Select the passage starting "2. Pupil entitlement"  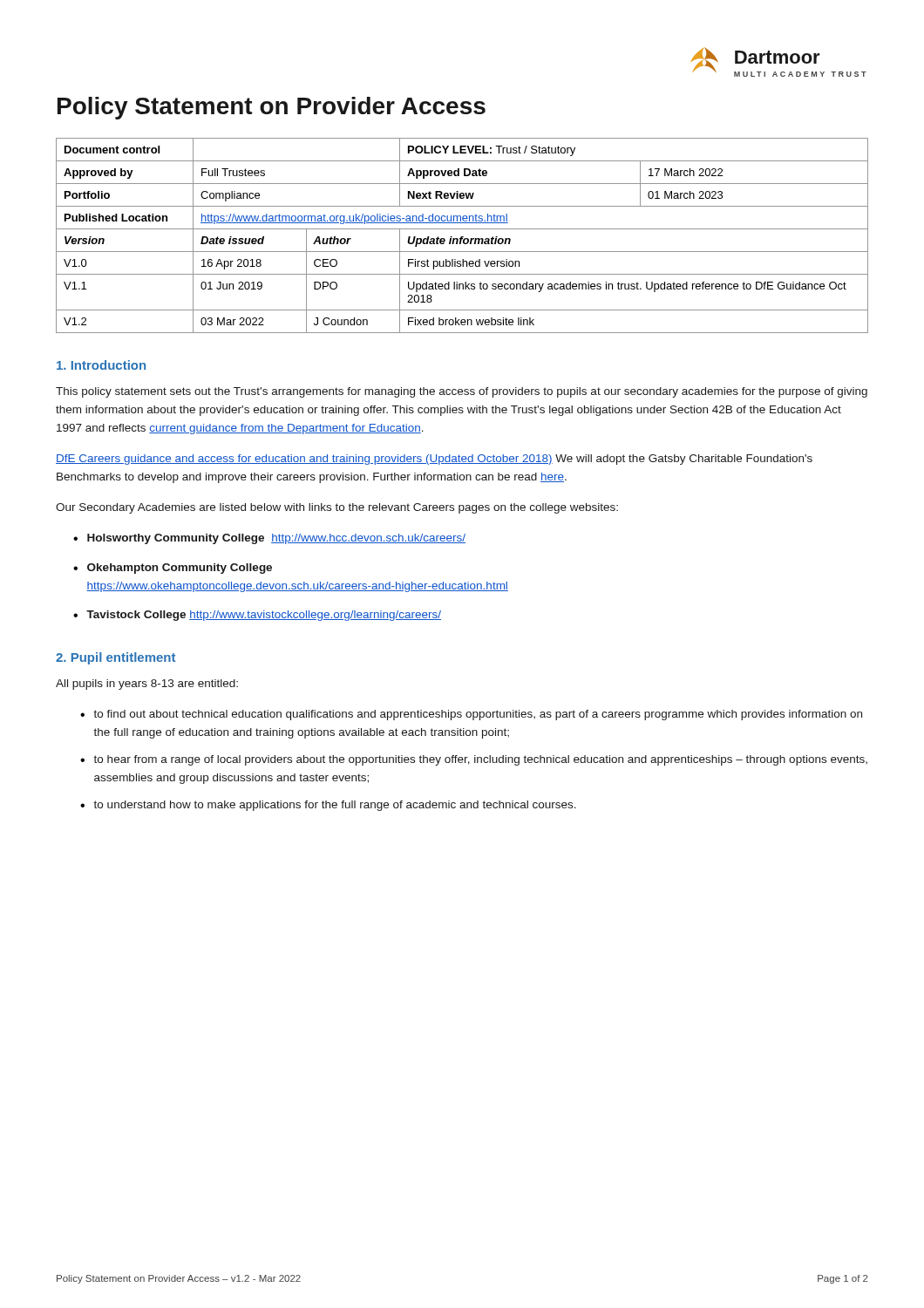(116, 657)
